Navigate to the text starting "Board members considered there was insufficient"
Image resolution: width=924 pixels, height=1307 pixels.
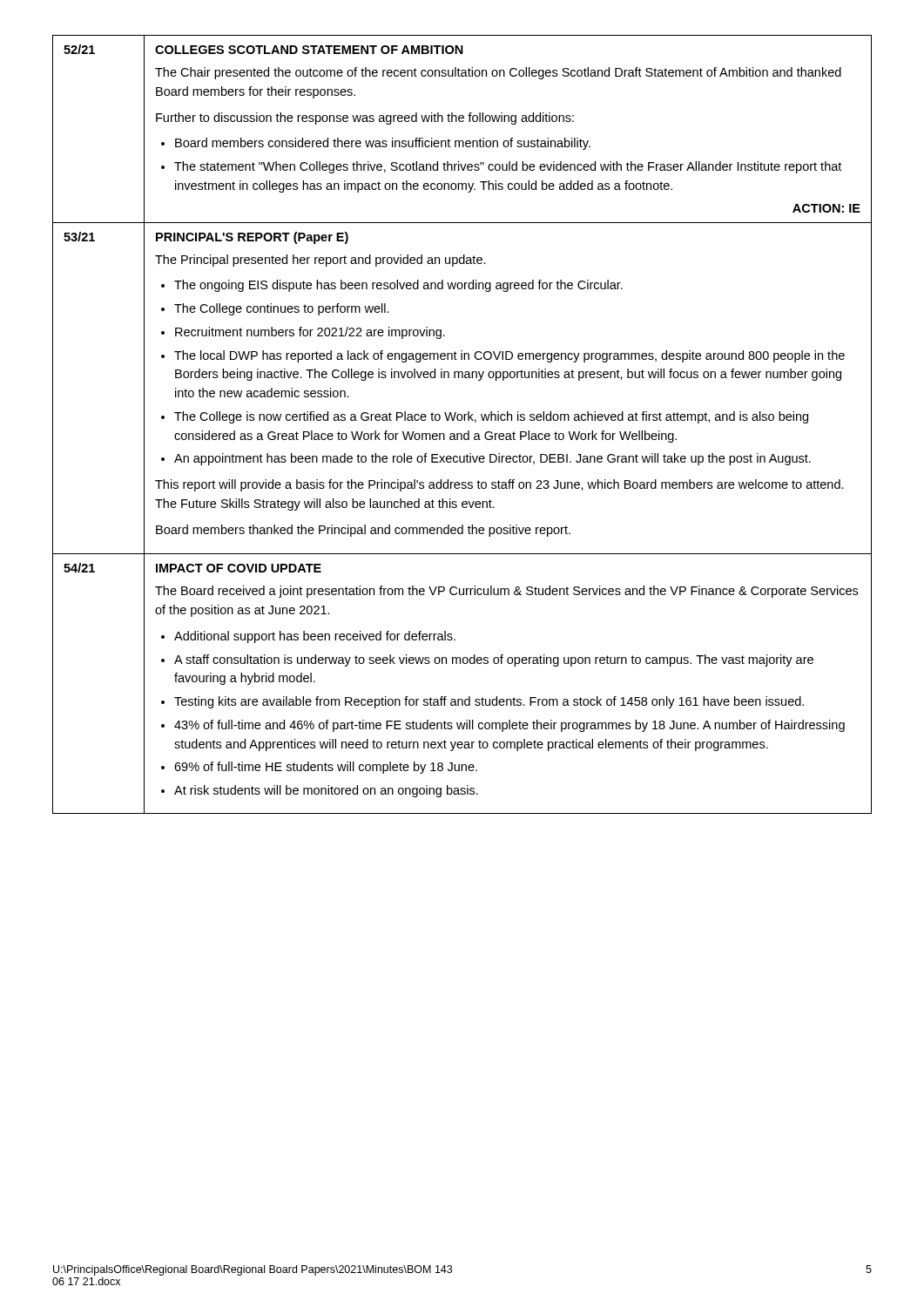(383, 143)
